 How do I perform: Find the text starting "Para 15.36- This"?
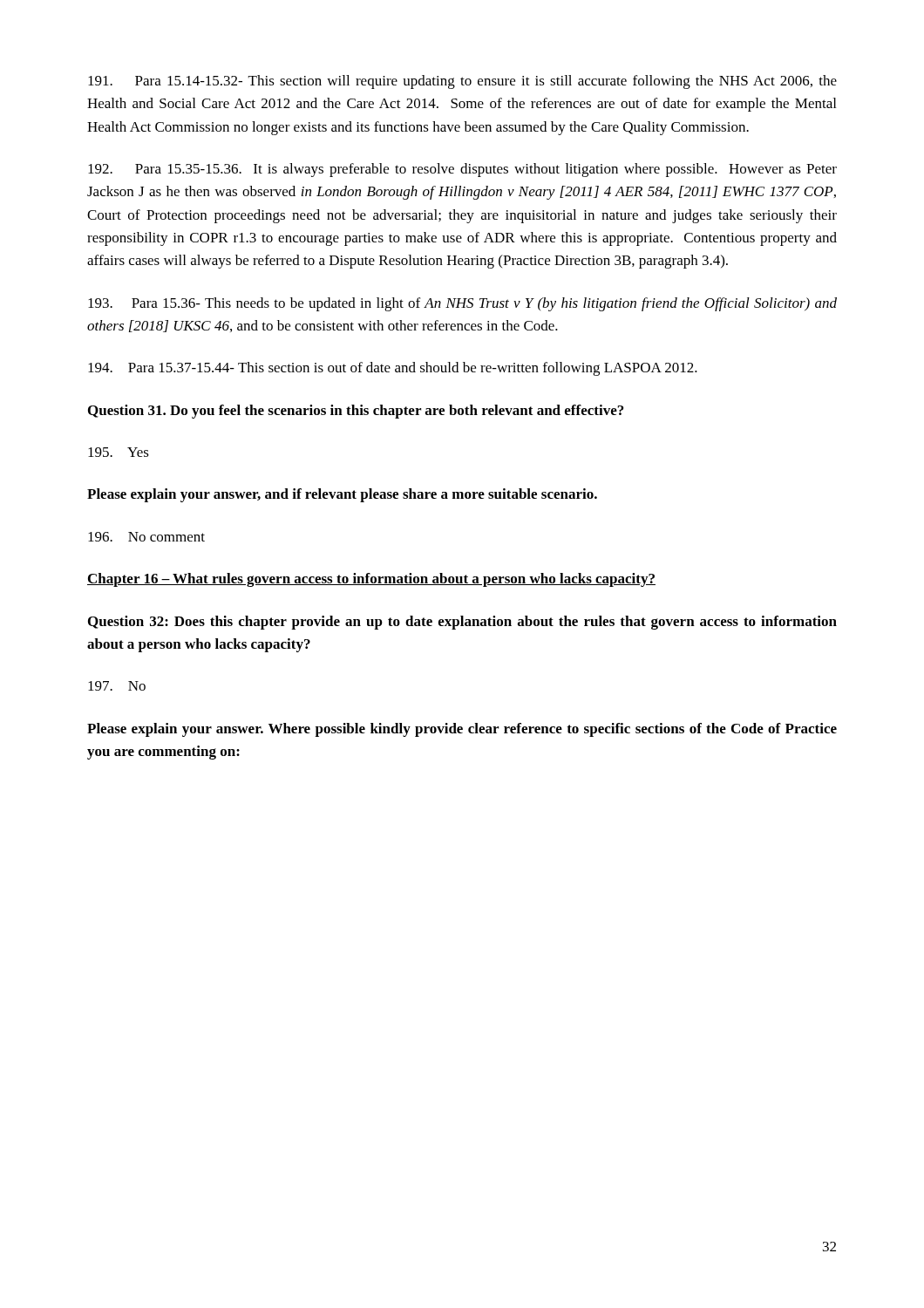(x=462, y=314)
